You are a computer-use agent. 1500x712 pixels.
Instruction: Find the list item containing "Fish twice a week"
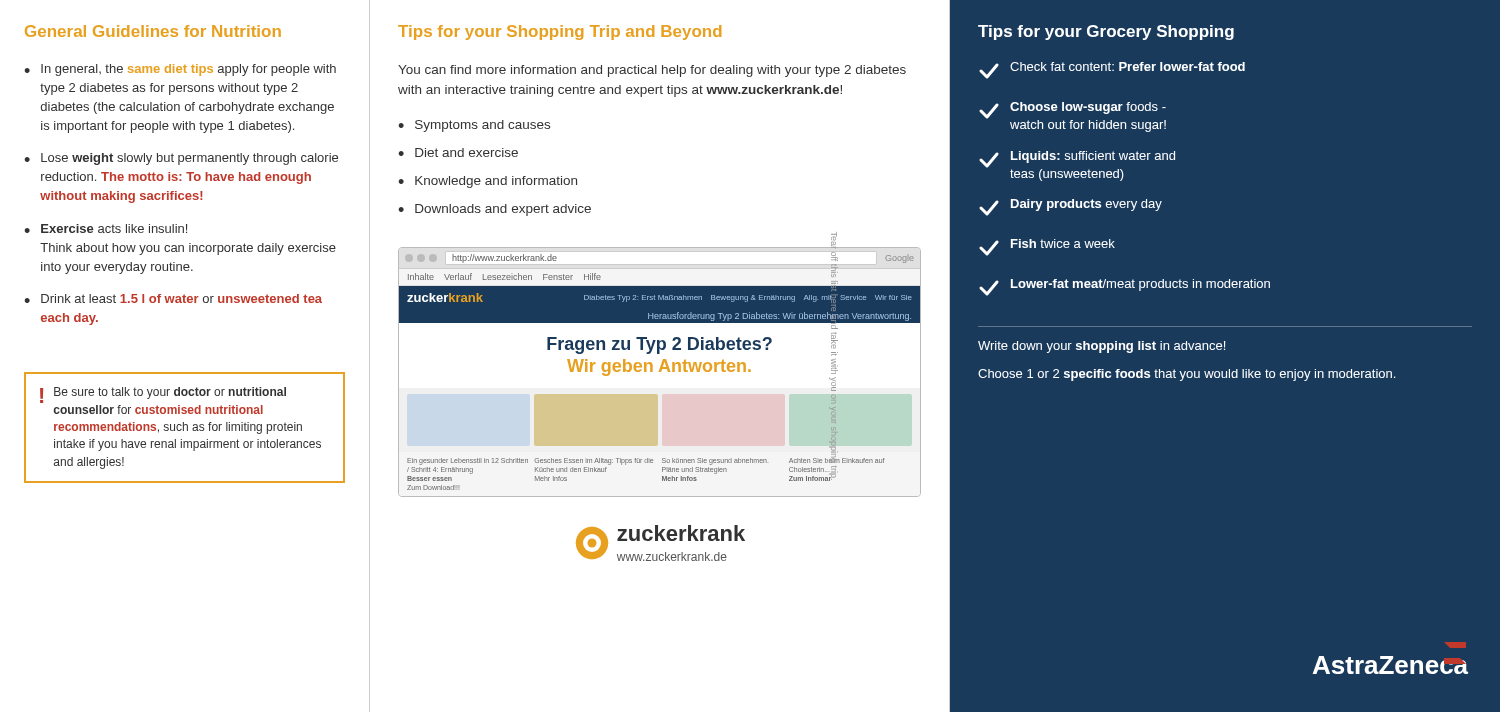coord(1046,249)
